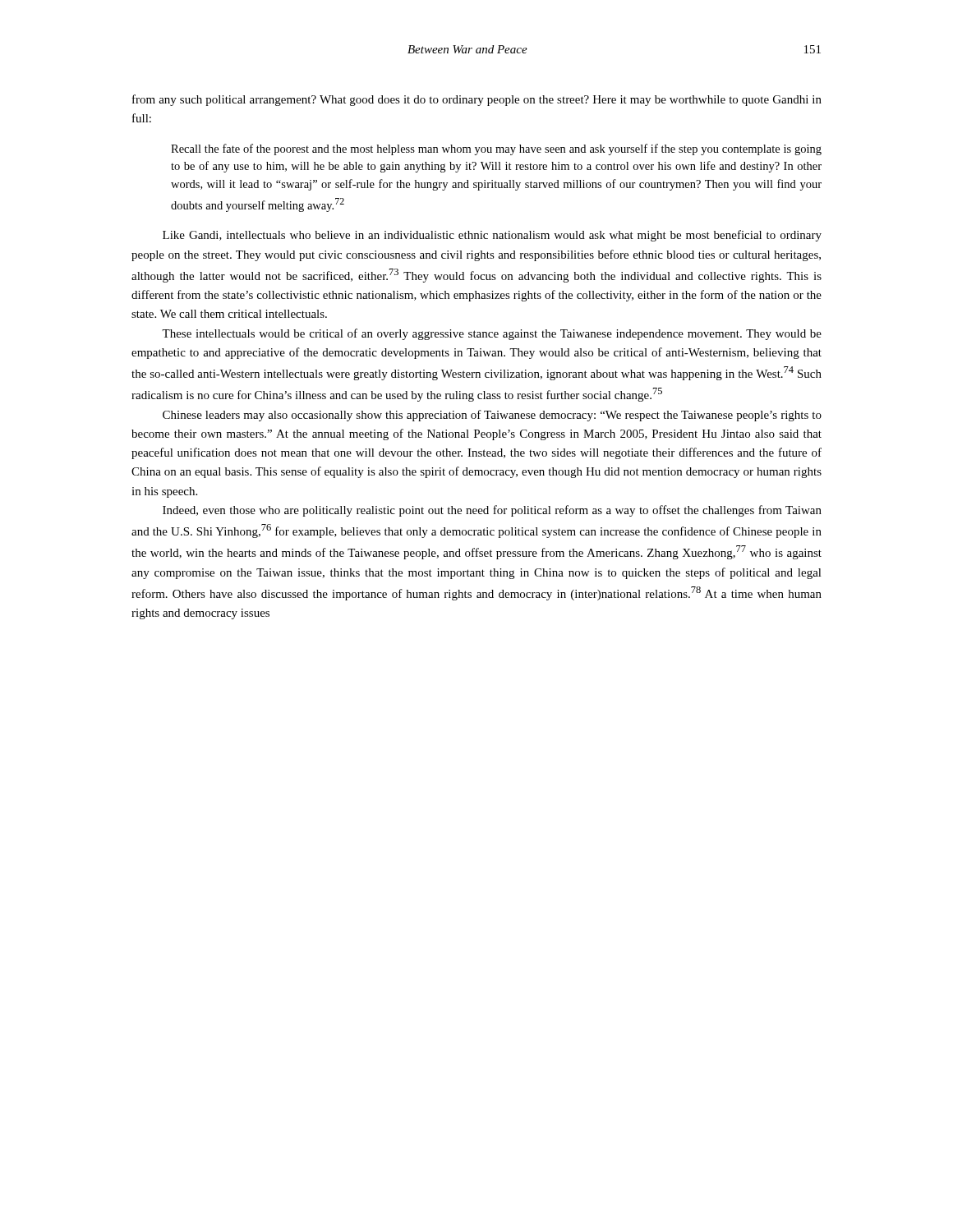
Task: Find the text block starting "from any such political arrangement? What good"
Action: (476, 109)
